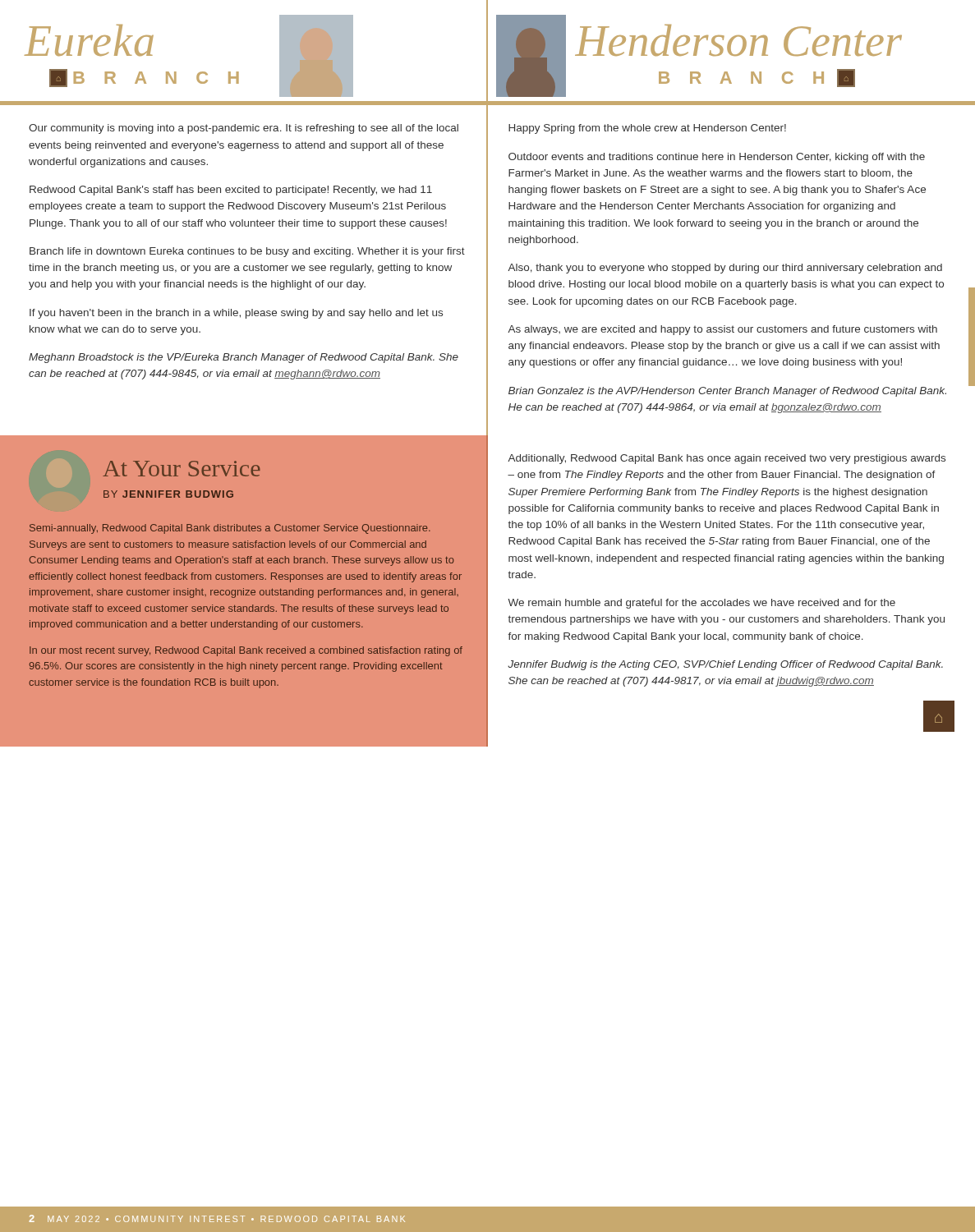This screenshot has width=975, height=1232.
Task: Navigate to the text starting "Also, thank you"
Action: click(731, 285)
